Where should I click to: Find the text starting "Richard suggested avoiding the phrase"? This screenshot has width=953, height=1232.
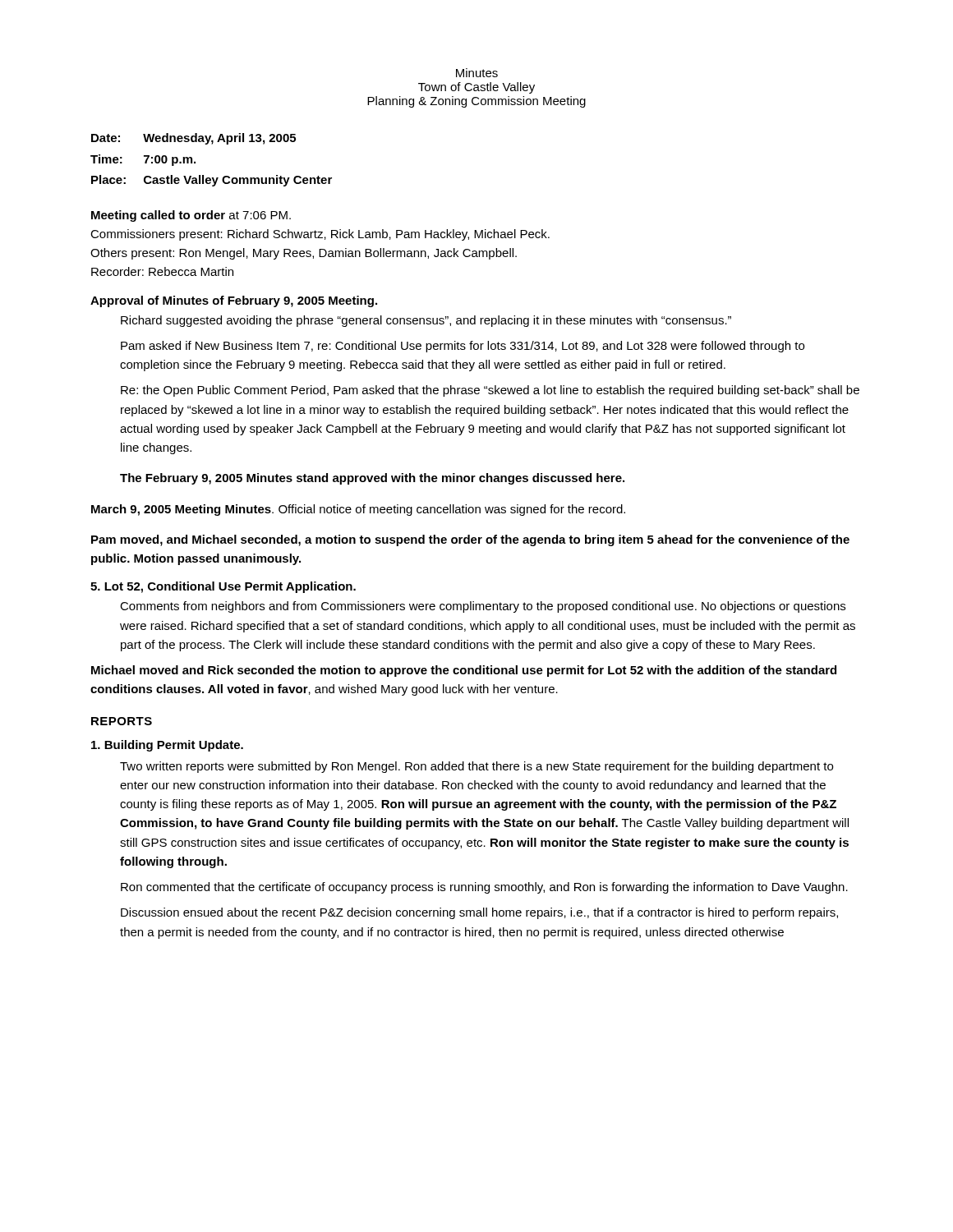(x=491, y=383)
